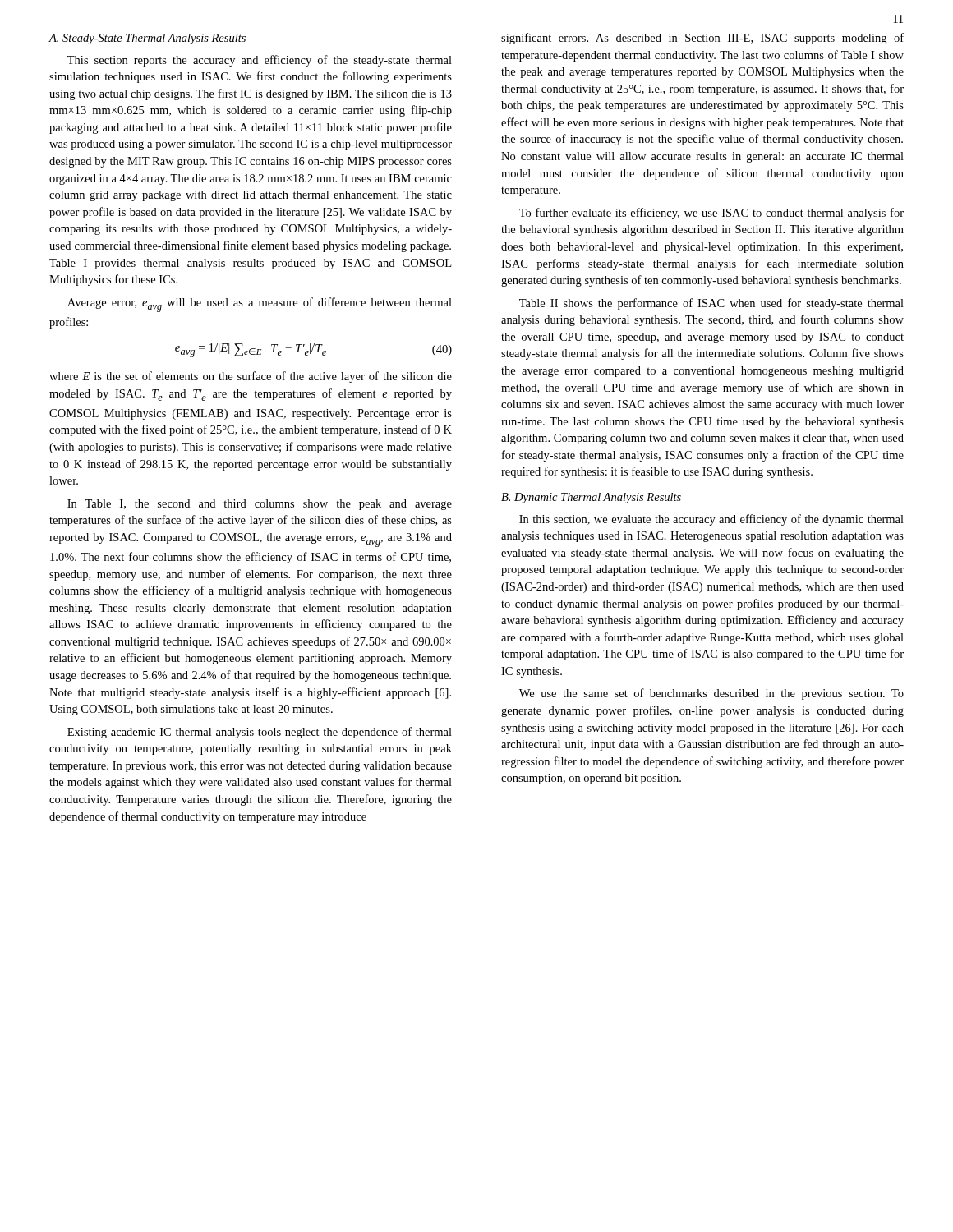
Task: Find the element starting "This section reports the accuracy and efficiency of"
Action: pos(251,170)
